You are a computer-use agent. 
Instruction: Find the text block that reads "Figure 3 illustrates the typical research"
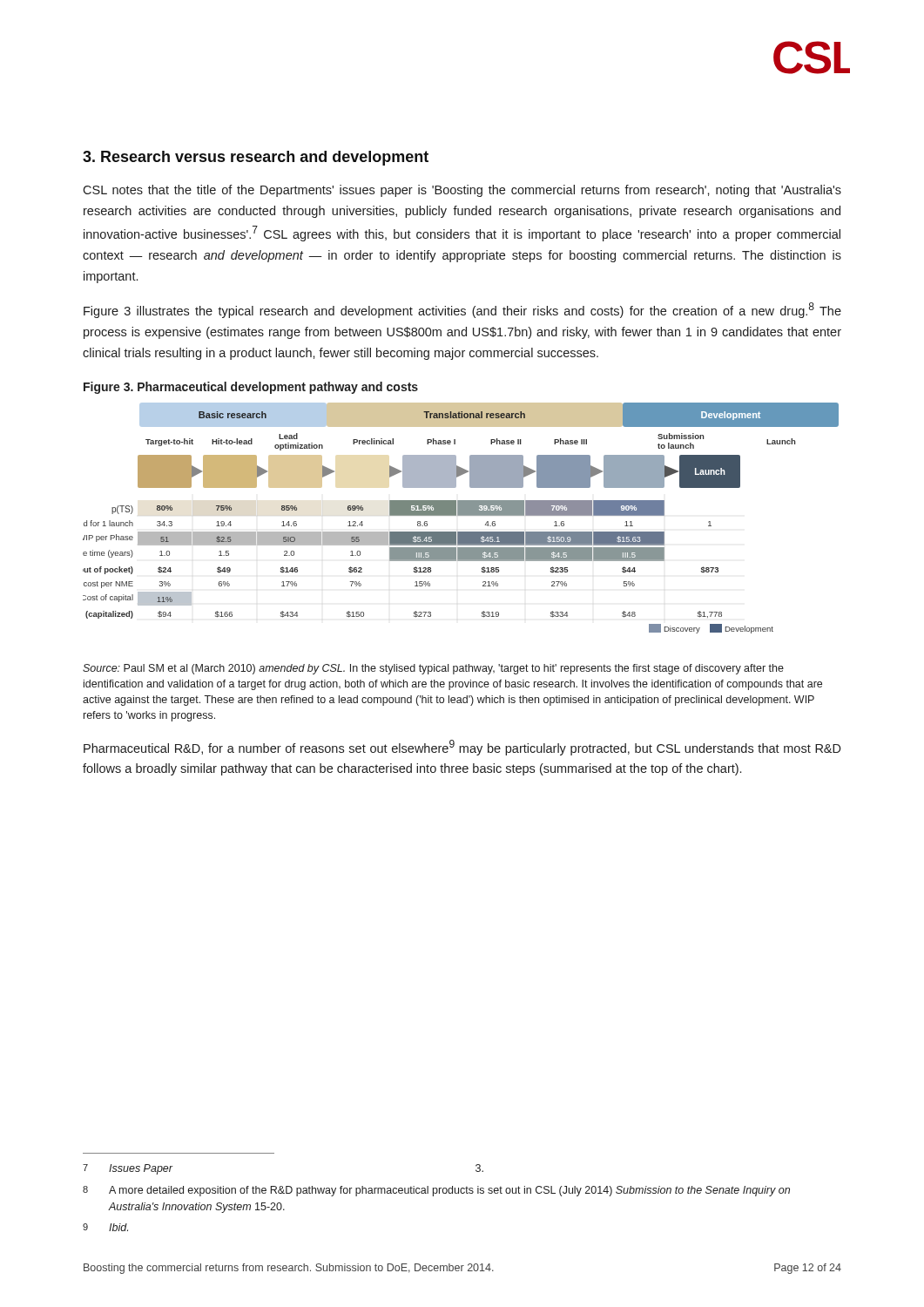tap(462, 330)
